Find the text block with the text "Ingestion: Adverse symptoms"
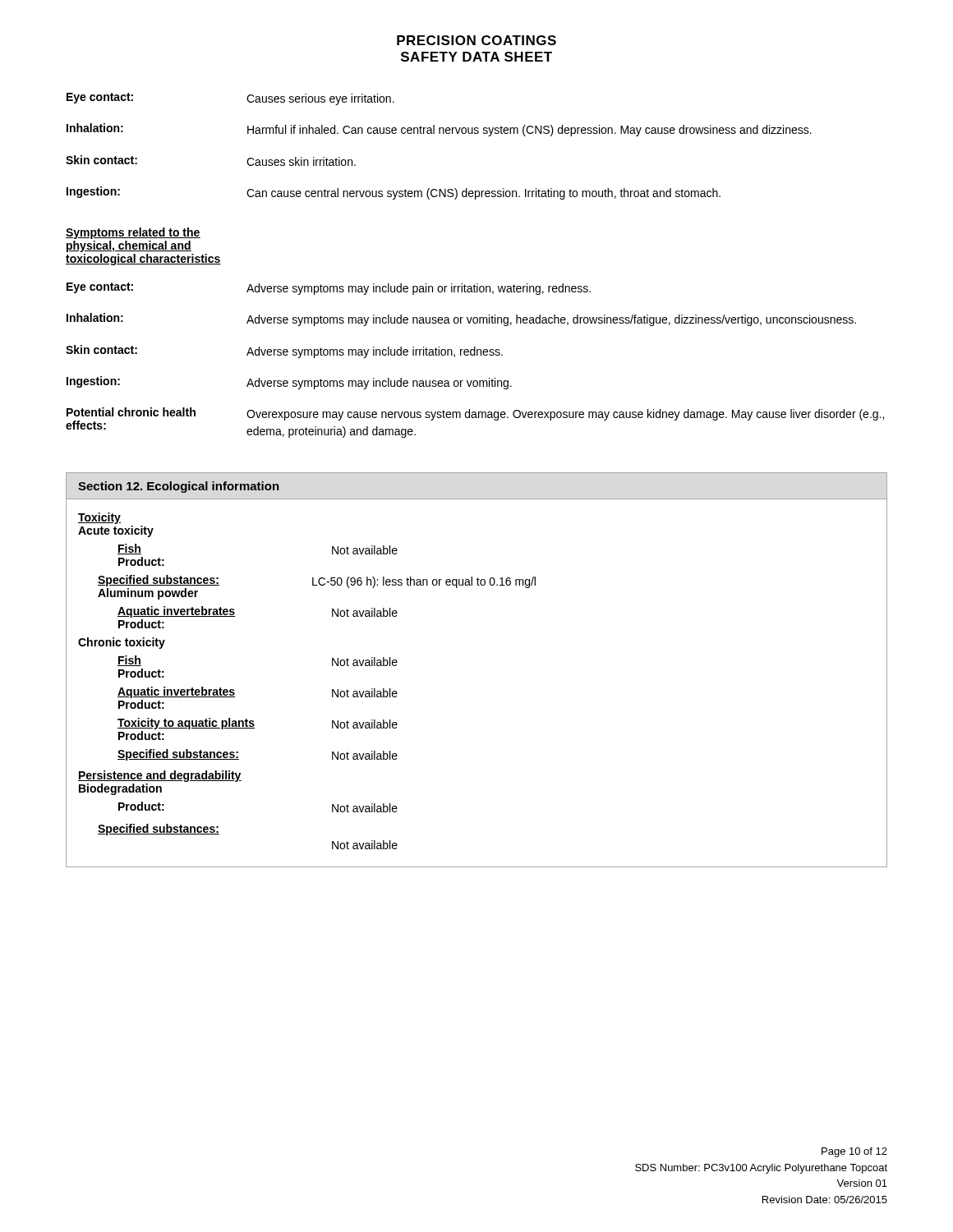Image resolution: width=953 pixels, height=1232 pixels. 476,383
